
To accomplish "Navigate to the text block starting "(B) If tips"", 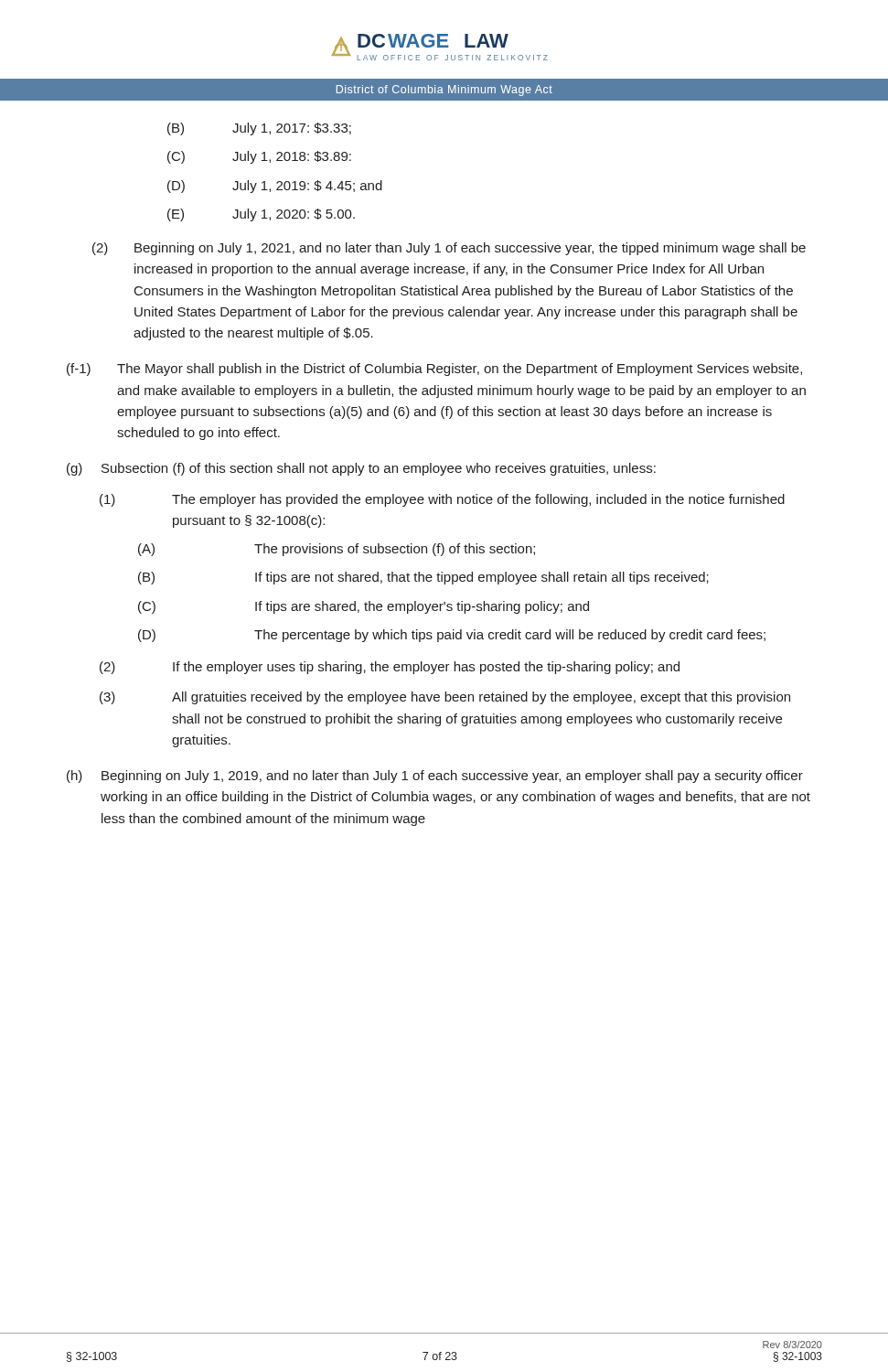I will tap(444, 577).
